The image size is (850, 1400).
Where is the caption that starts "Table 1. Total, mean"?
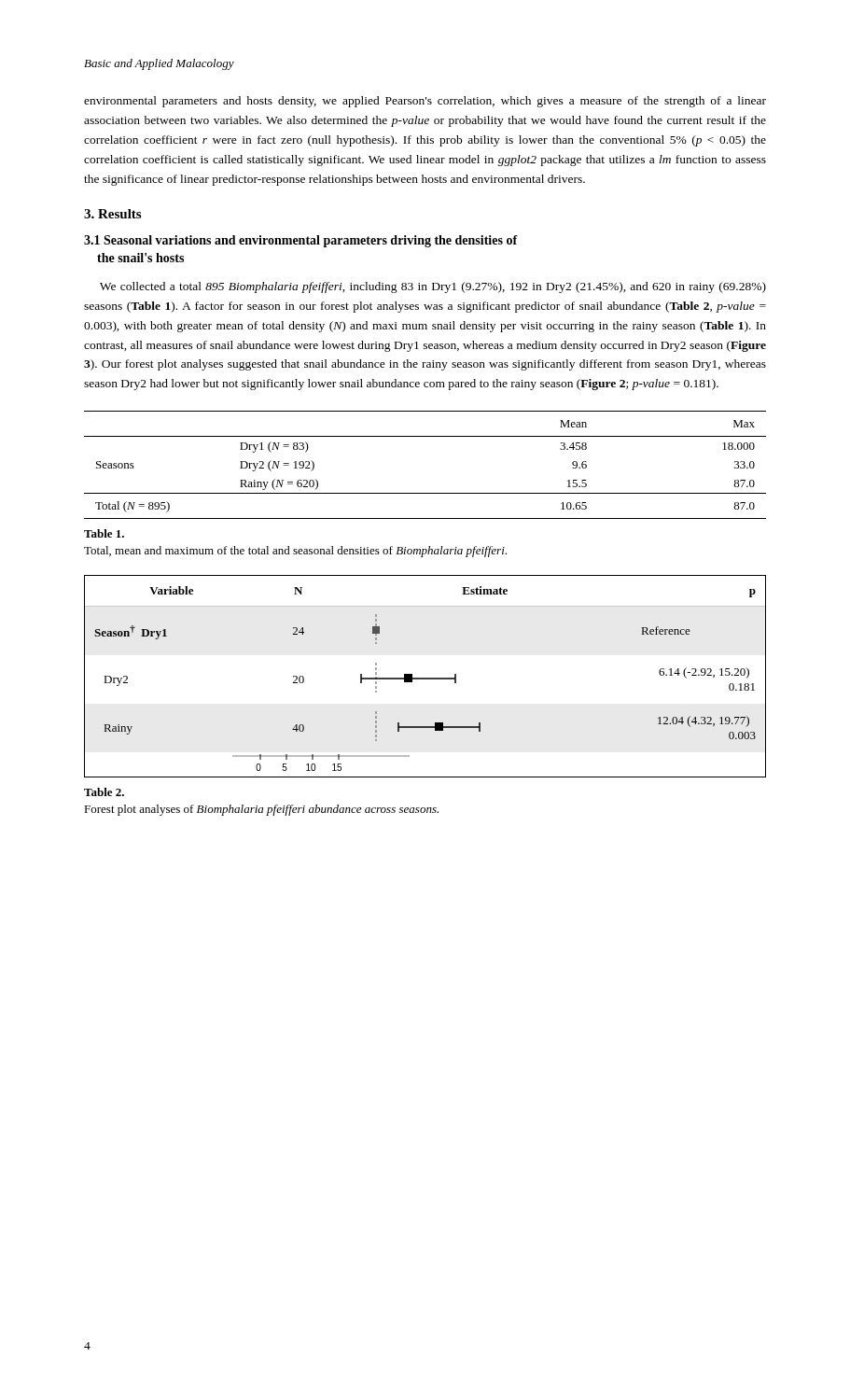(425, 543)
